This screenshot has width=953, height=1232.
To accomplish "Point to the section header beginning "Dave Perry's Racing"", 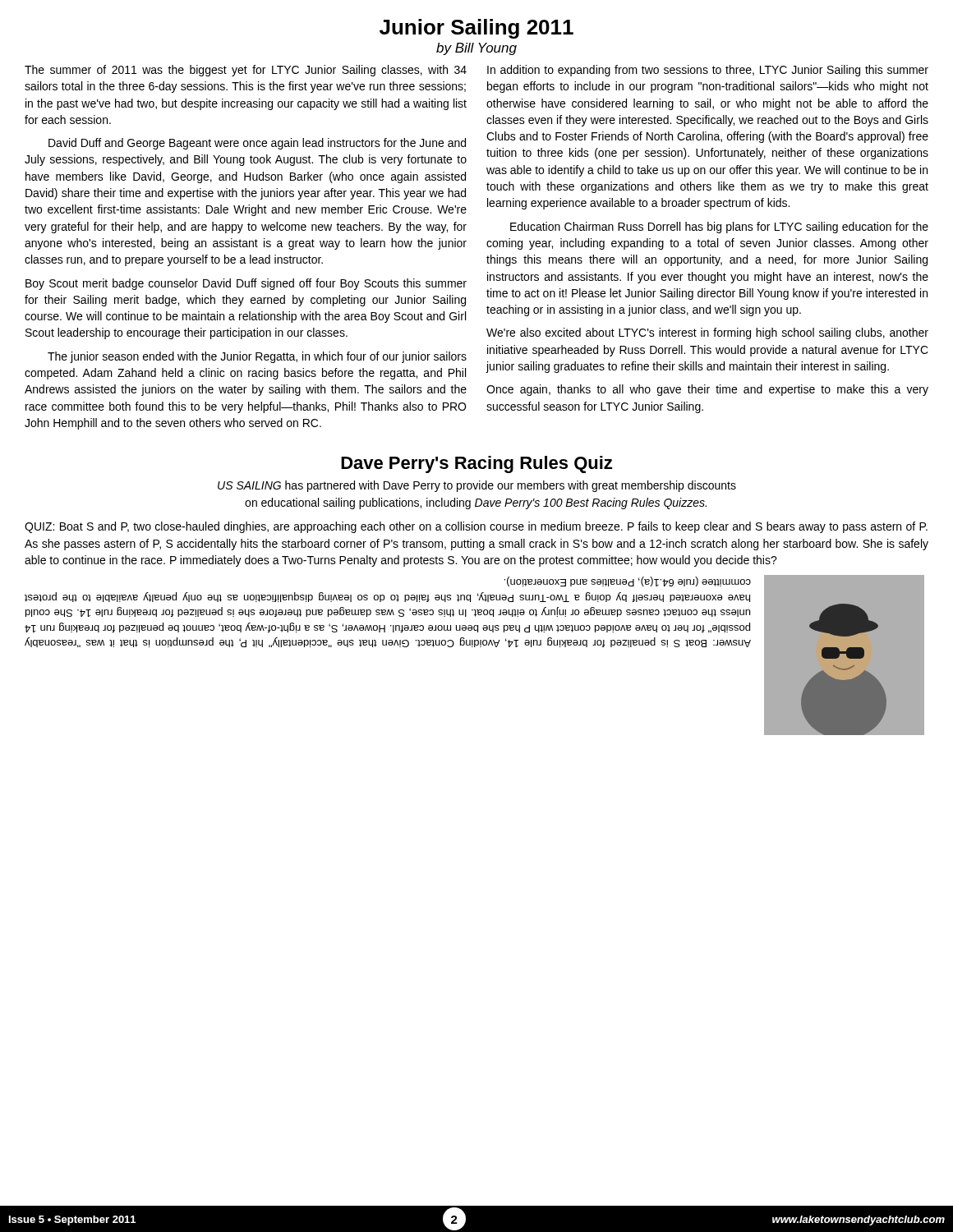I will [x=476, y=463].
